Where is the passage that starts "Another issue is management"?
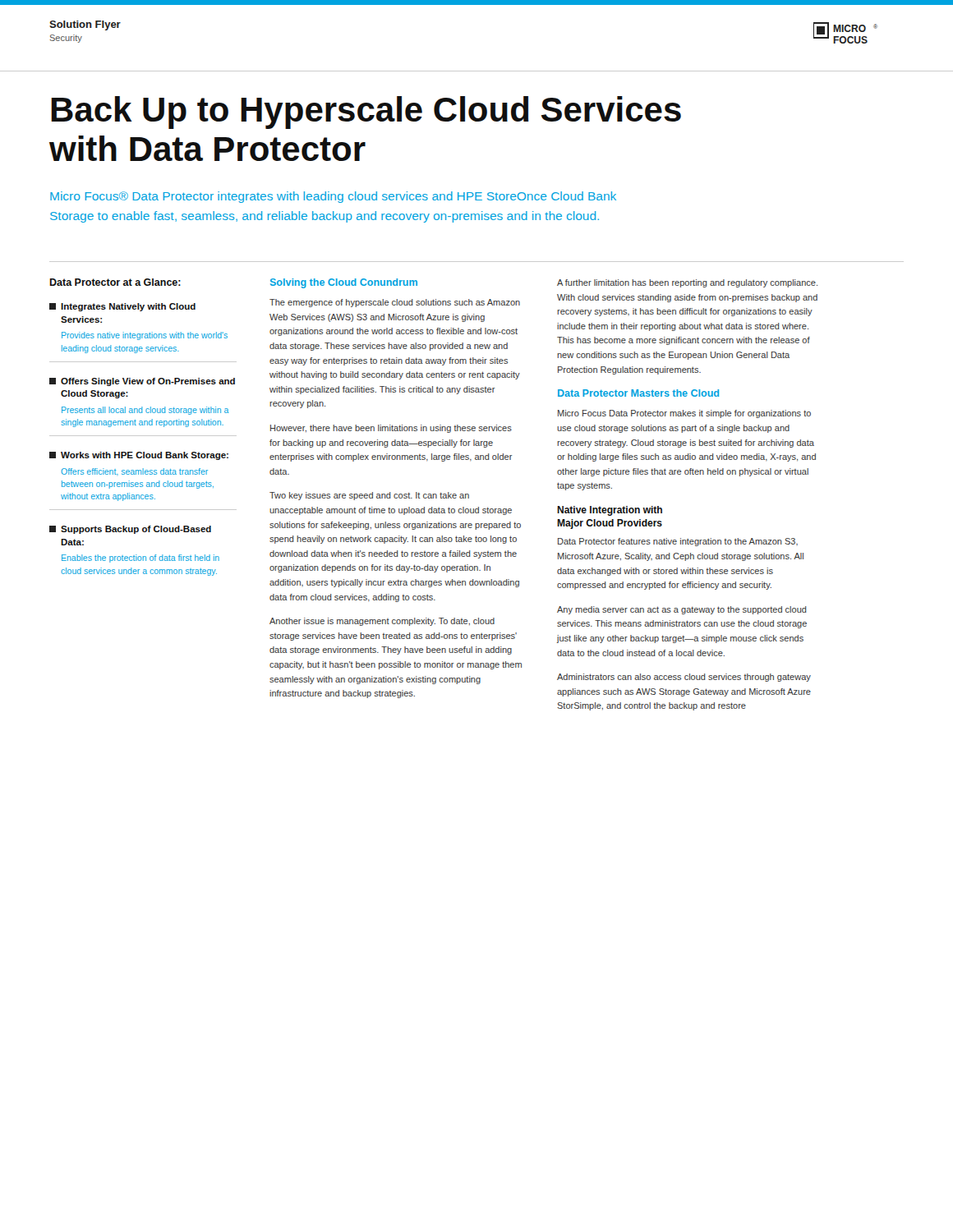Screen dimensions: 1232x953 [396, 657]
